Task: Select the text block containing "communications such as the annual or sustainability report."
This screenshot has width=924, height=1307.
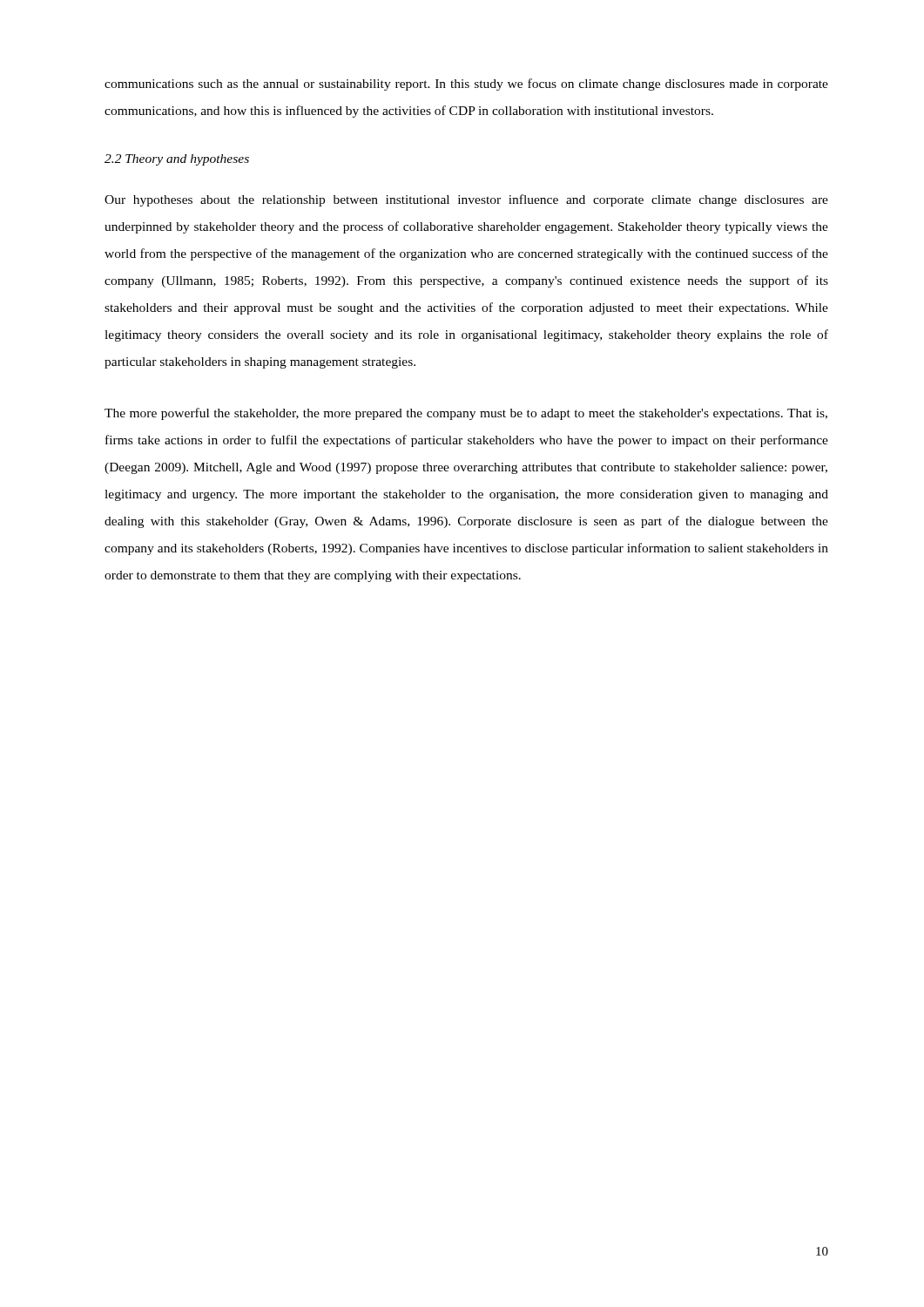Action: (x=466, y=97)
